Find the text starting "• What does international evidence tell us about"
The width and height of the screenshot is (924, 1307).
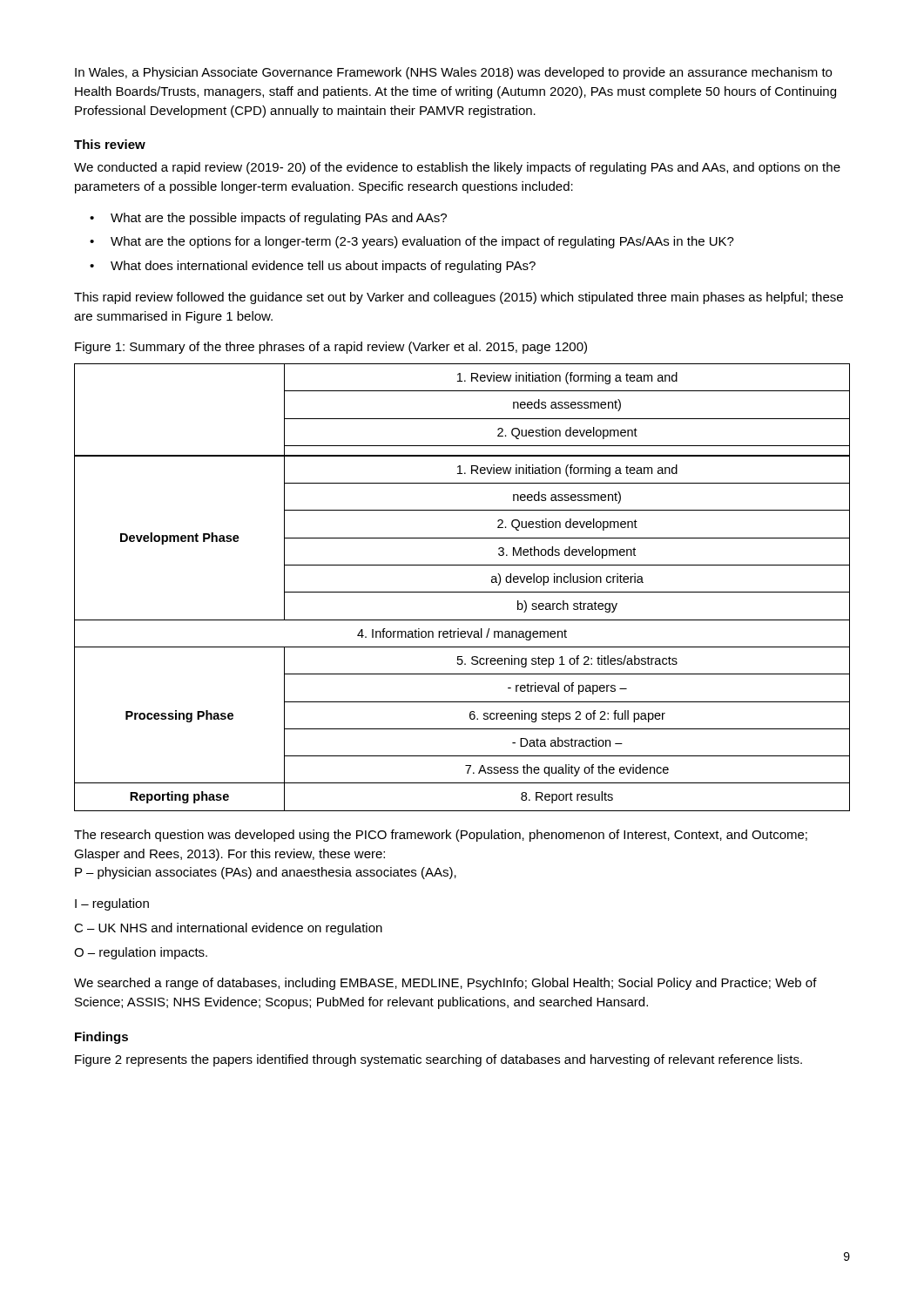470,266
